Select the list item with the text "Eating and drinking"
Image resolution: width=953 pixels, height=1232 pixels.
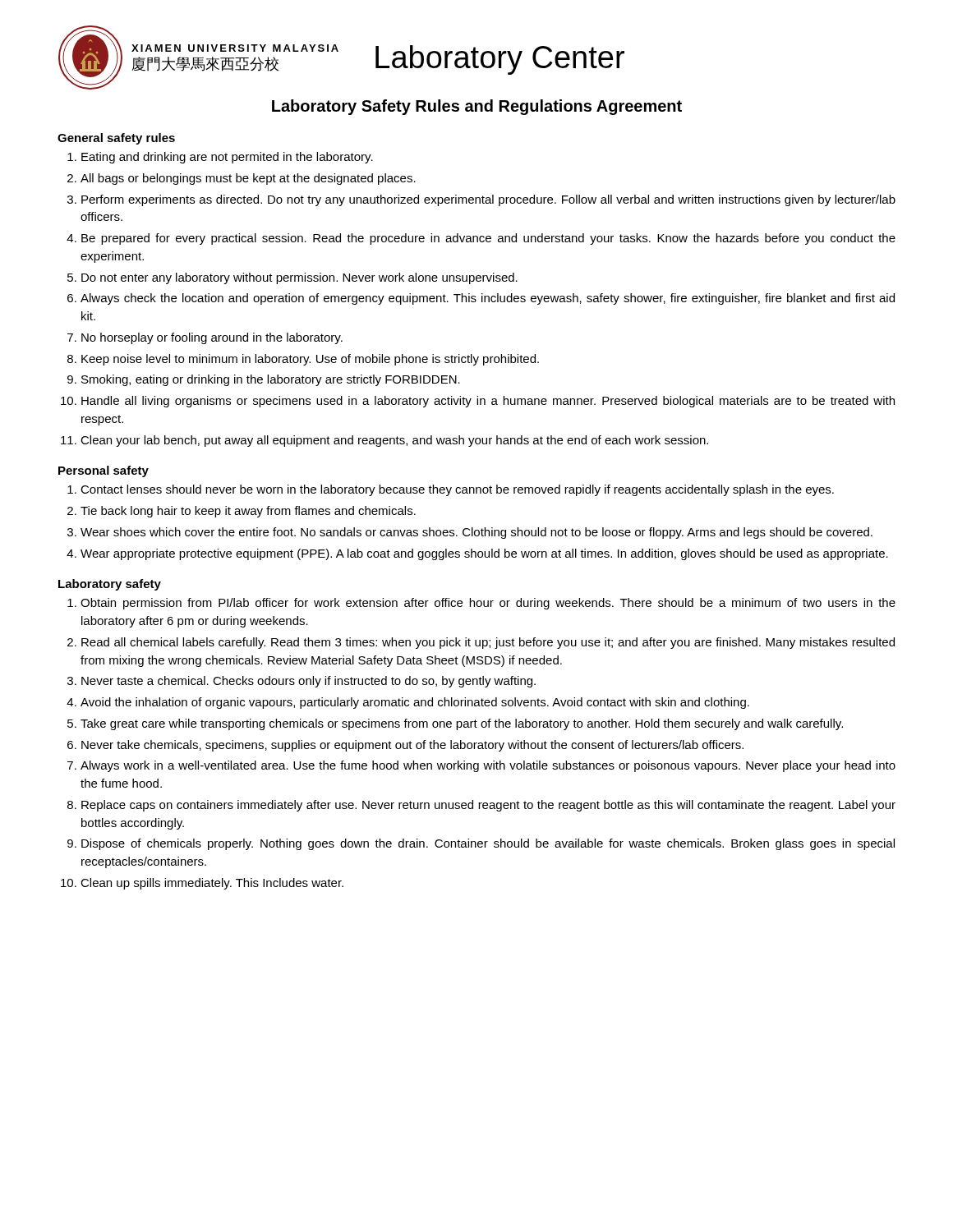pyautogui.click(x=220, y=158)
